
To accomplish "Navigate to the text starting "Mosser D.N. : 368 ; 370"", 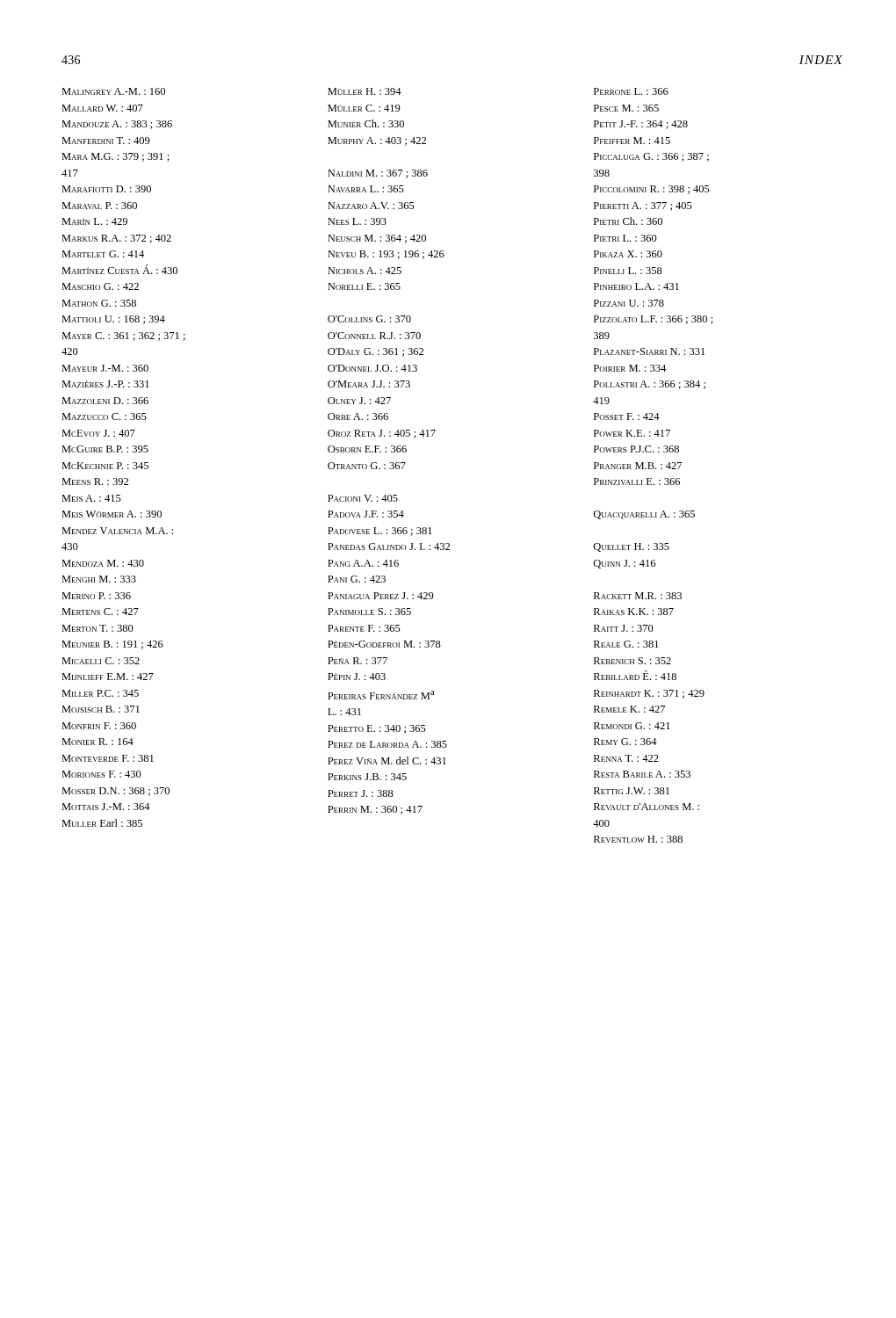I will pos(116,790).
